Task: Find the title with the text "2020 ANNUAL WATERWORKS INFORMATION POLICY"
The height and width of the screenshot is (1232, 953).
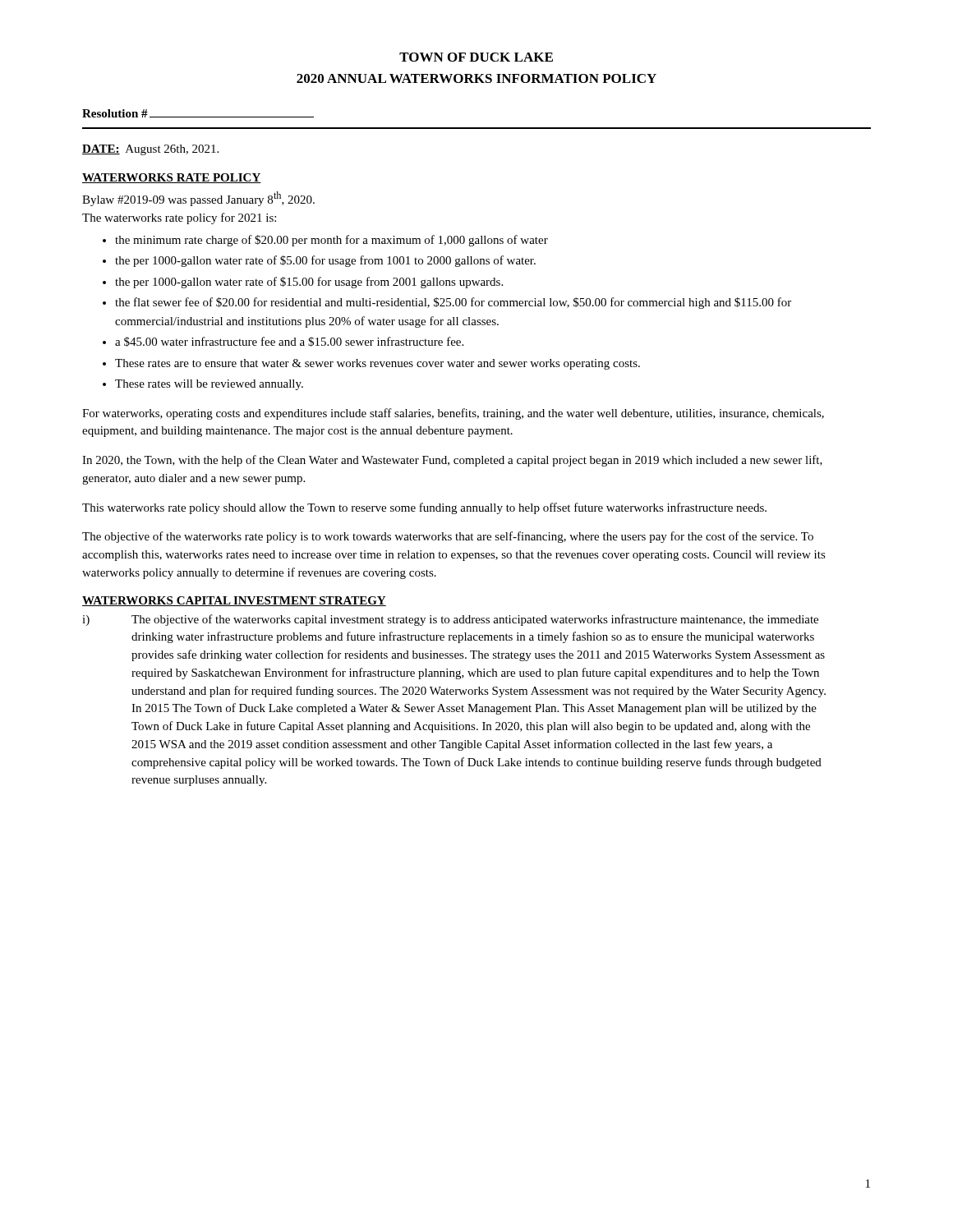Action: (476, 79)
